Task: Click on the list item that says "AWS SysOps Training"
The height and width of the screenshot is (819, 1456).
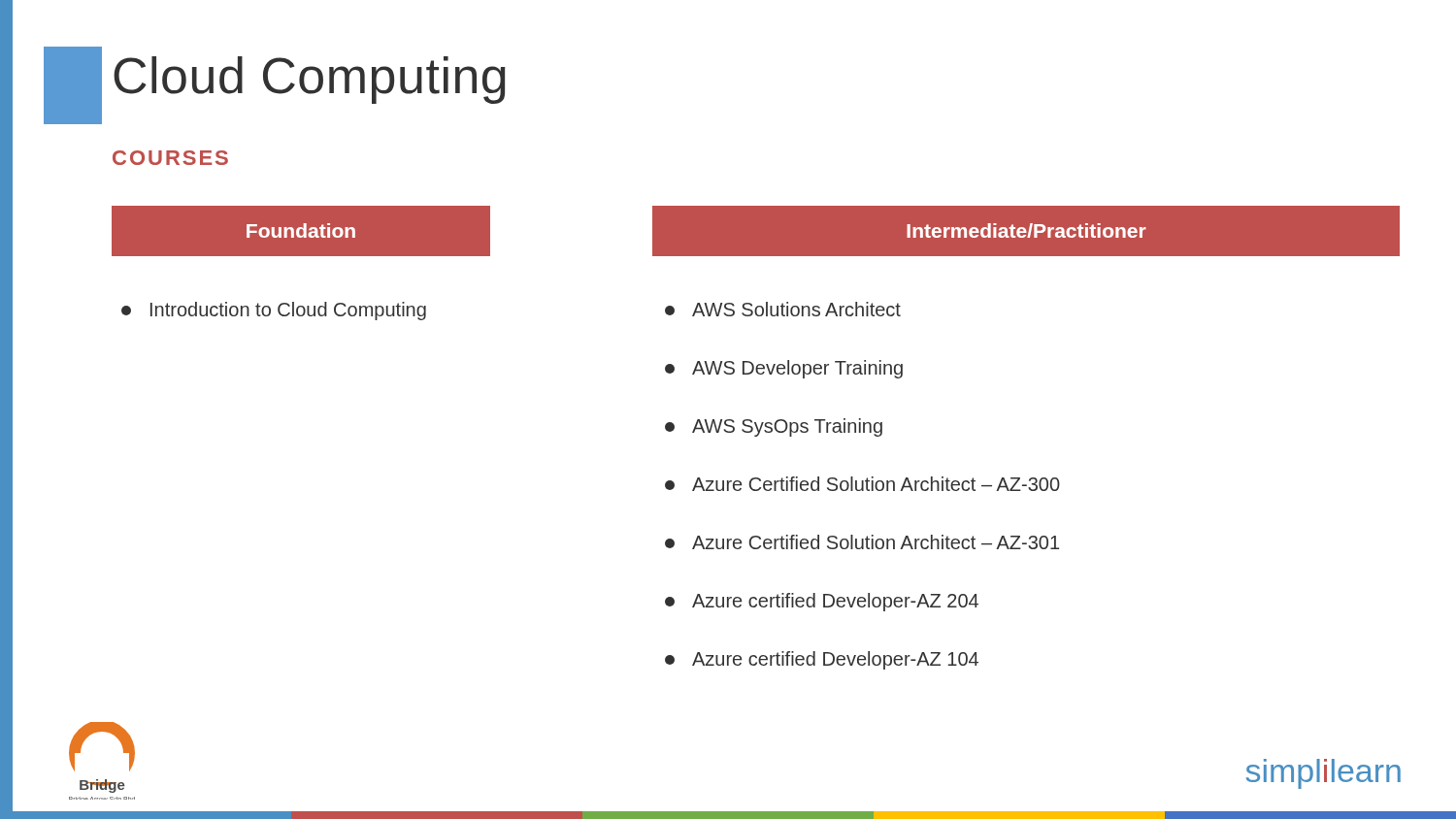Action: (x=774, y=426)
